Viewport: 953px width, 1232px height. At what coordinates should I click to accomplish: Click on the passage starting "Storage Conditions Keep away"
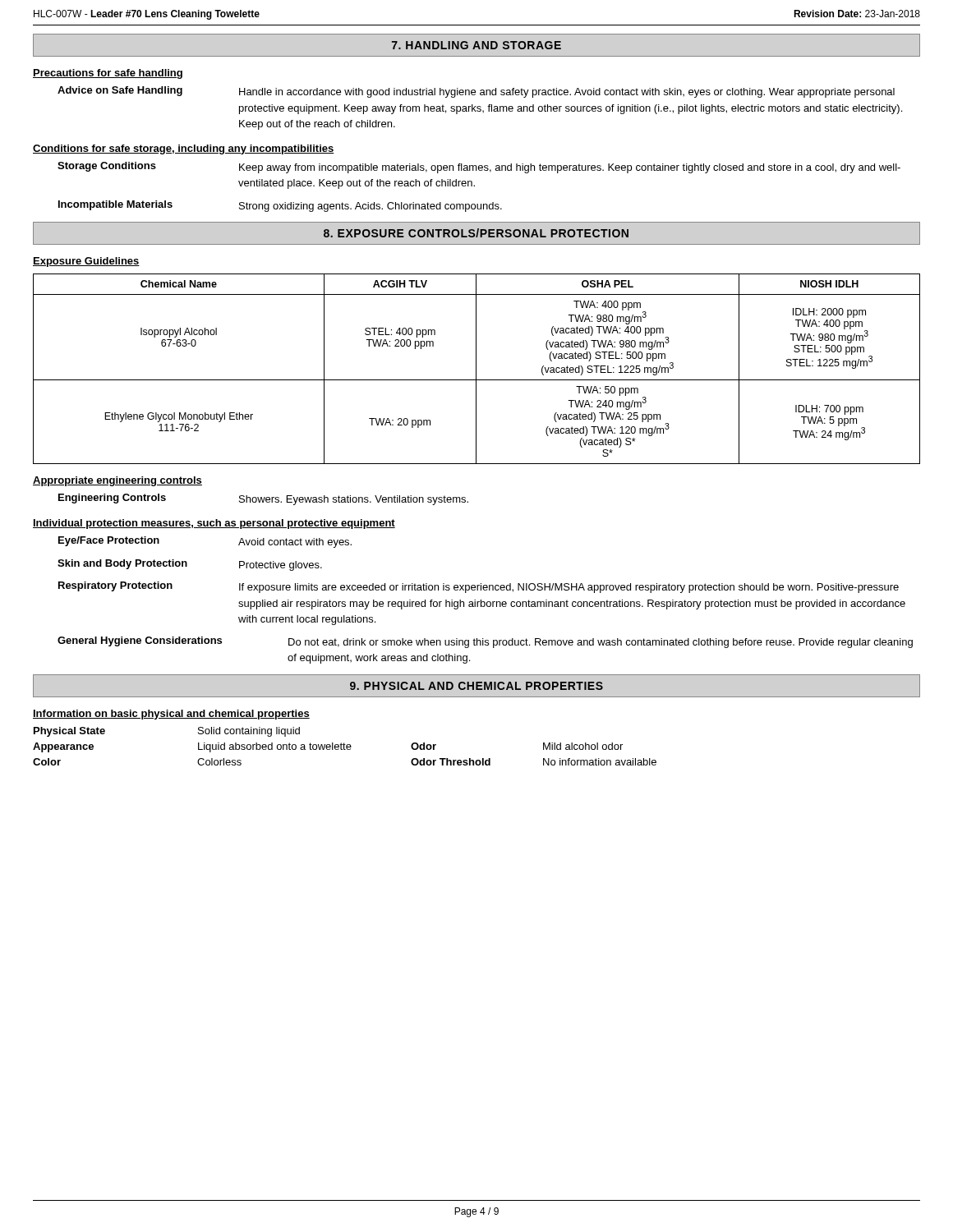[476, 175]
